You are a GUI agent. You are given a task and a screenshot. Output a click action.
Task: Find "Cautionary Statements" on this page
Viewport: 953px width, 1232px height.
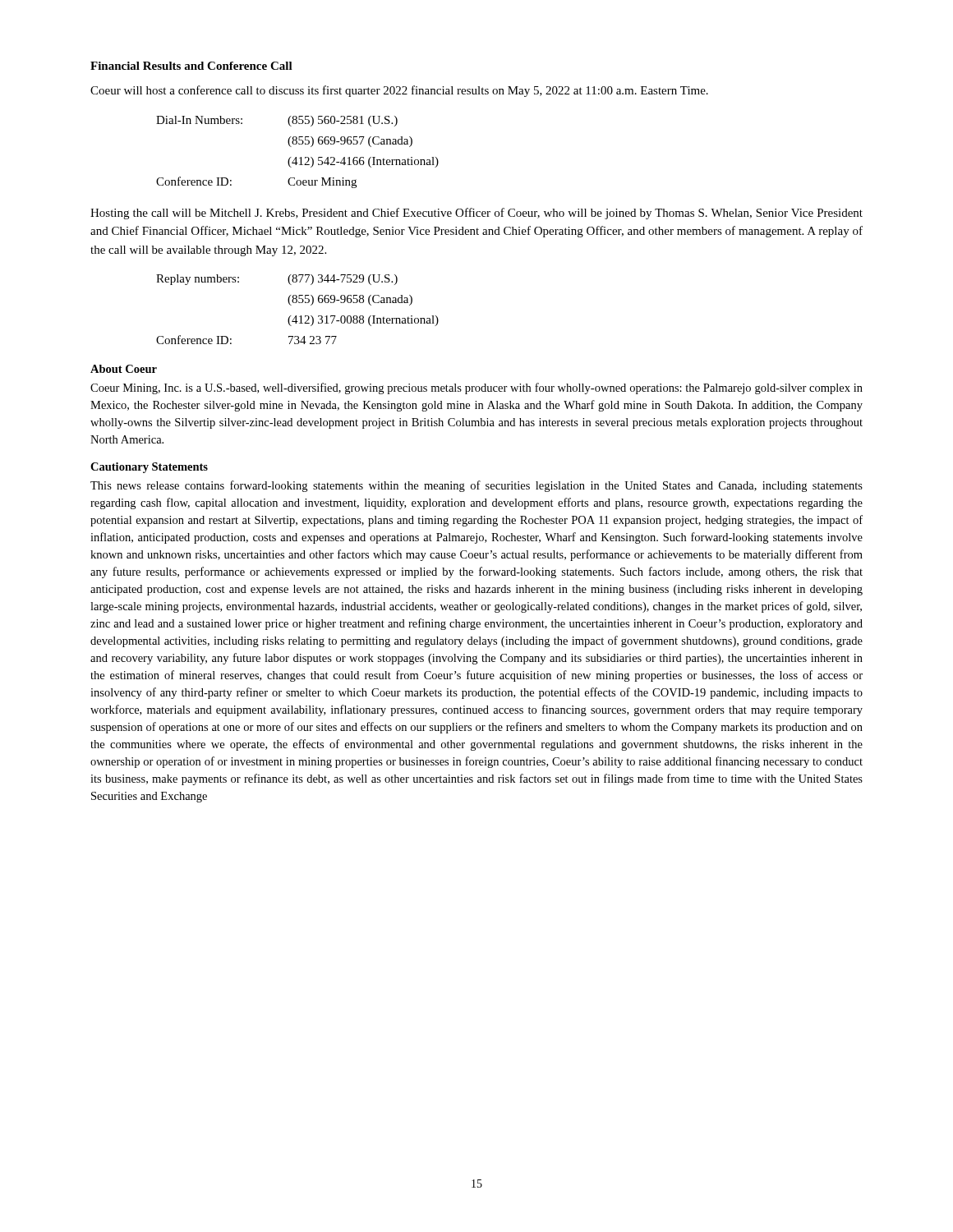(x=149, y=467)
